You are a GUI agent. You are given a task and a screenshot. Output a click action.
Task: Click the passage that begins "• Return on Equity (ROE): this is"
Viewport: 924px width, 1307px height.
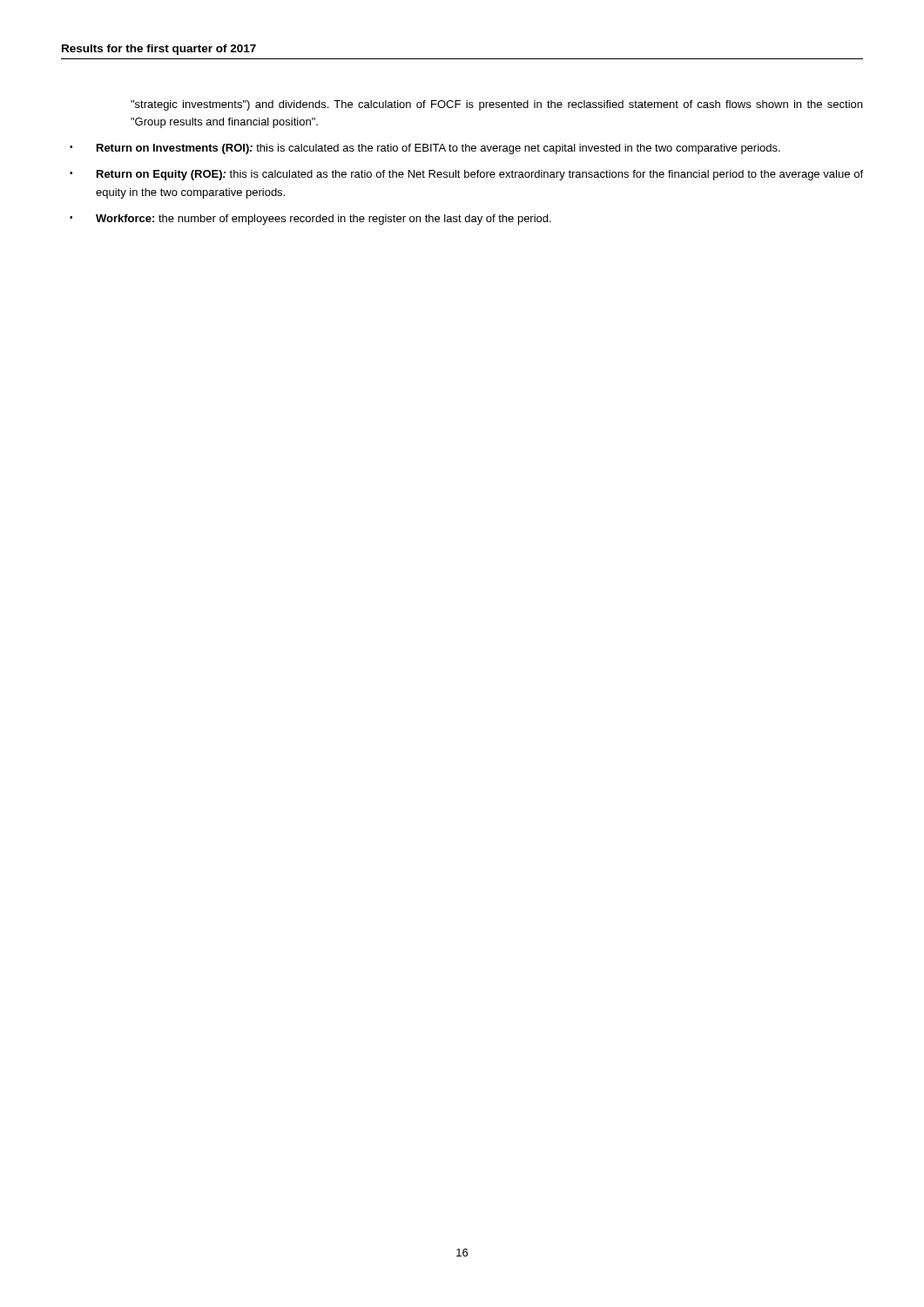point(462,183)
